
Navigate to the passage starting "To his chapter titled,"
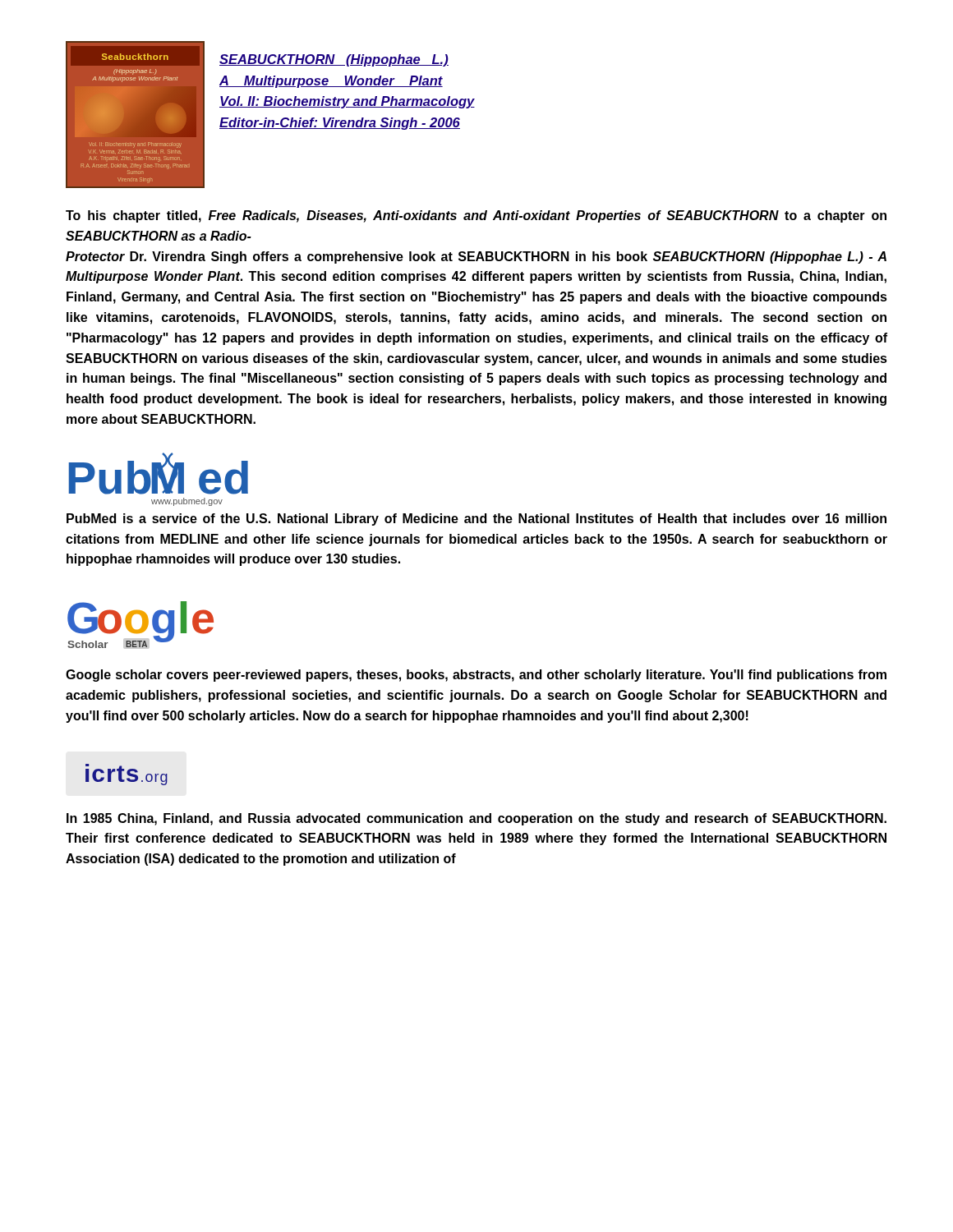pos(476,317)
